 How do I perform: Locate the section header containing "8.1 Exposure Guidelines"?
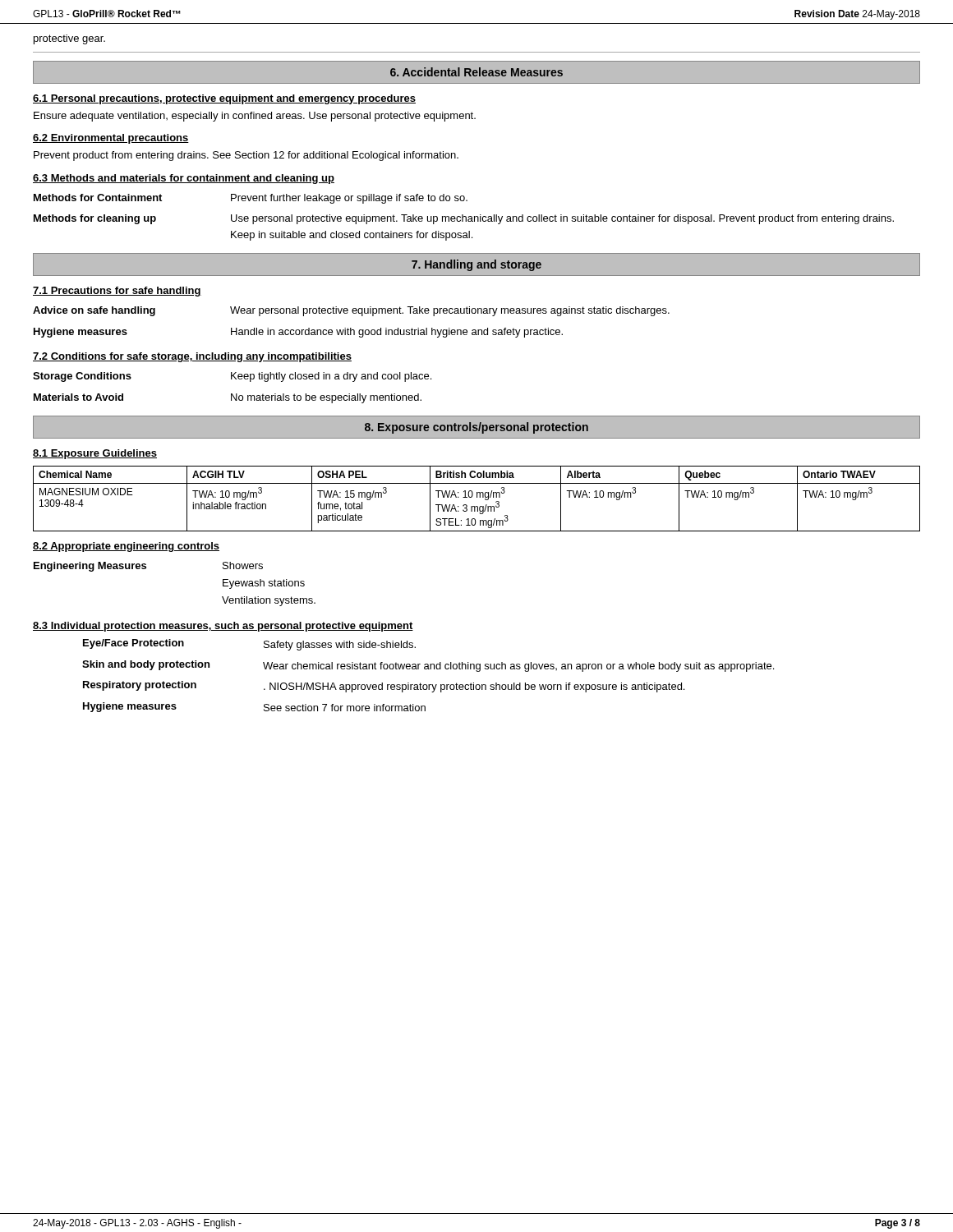[95, 453]
